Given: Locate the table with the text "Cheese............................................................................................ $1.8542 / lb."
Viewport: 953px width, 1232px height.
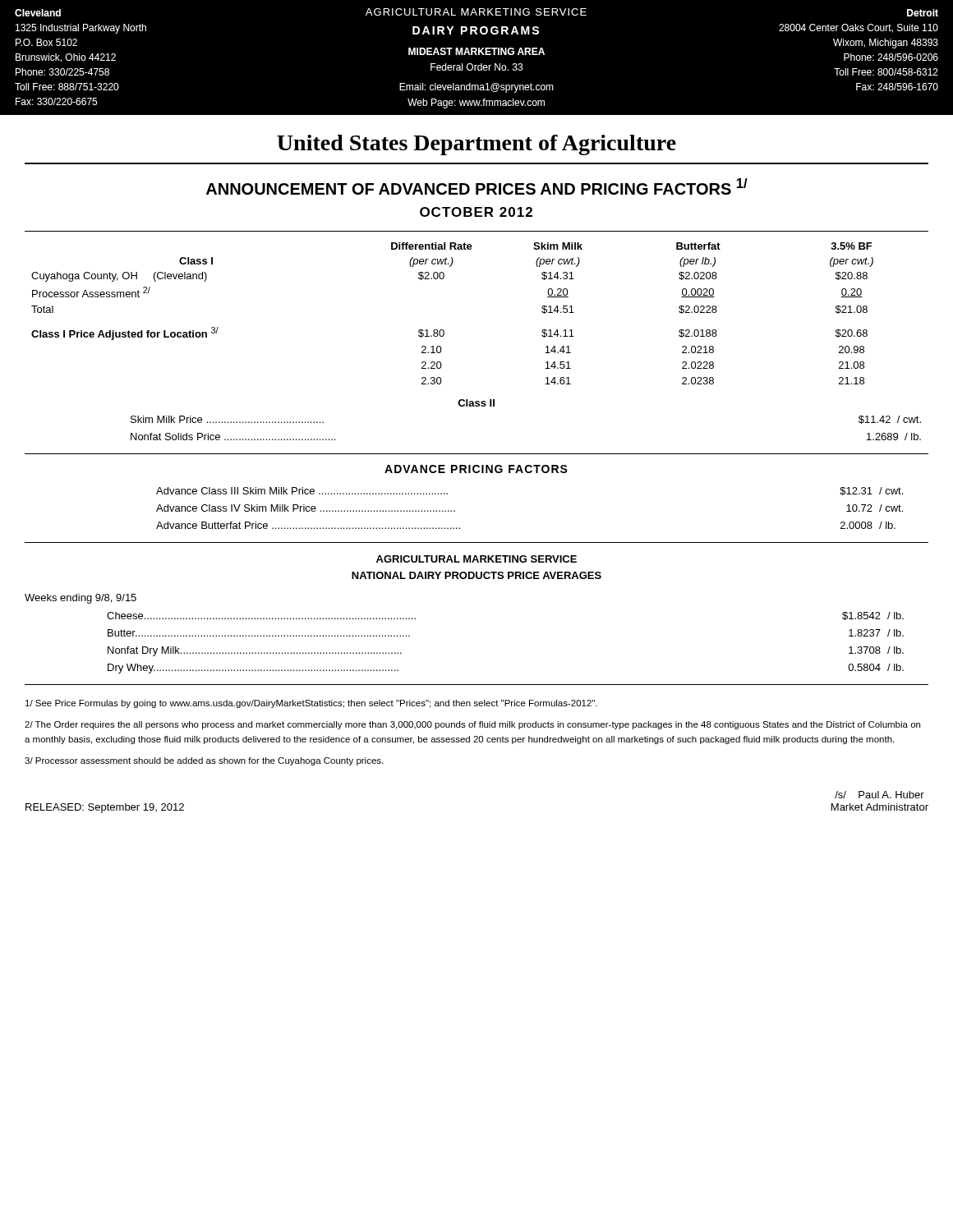Looking at the screenshot, I should click(x=476, y=642).
